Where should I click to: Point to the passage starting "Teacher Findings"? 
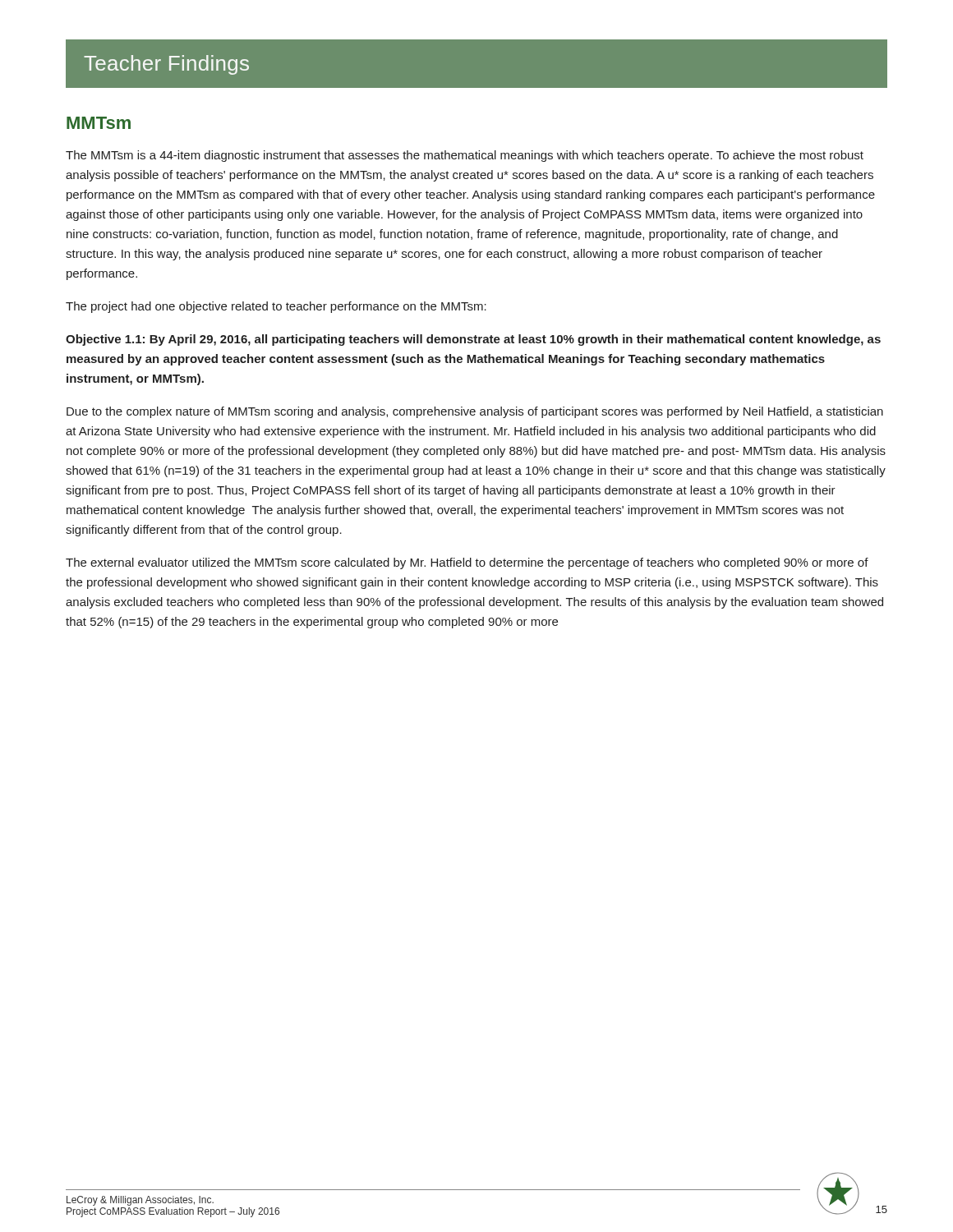click(167, 63)
